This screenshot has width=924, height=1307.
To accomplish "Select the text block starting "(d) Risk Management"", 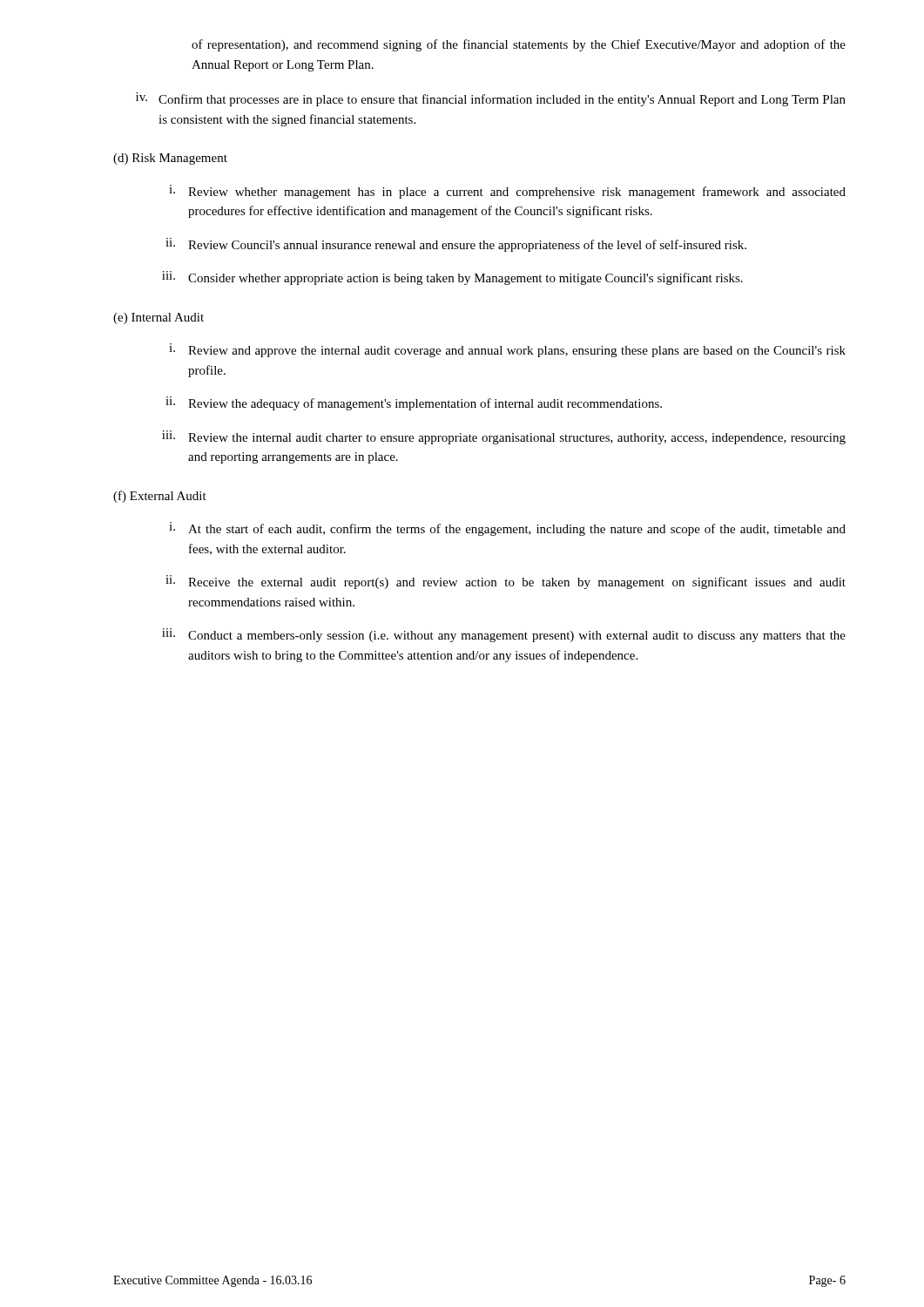I will [170, 158].
